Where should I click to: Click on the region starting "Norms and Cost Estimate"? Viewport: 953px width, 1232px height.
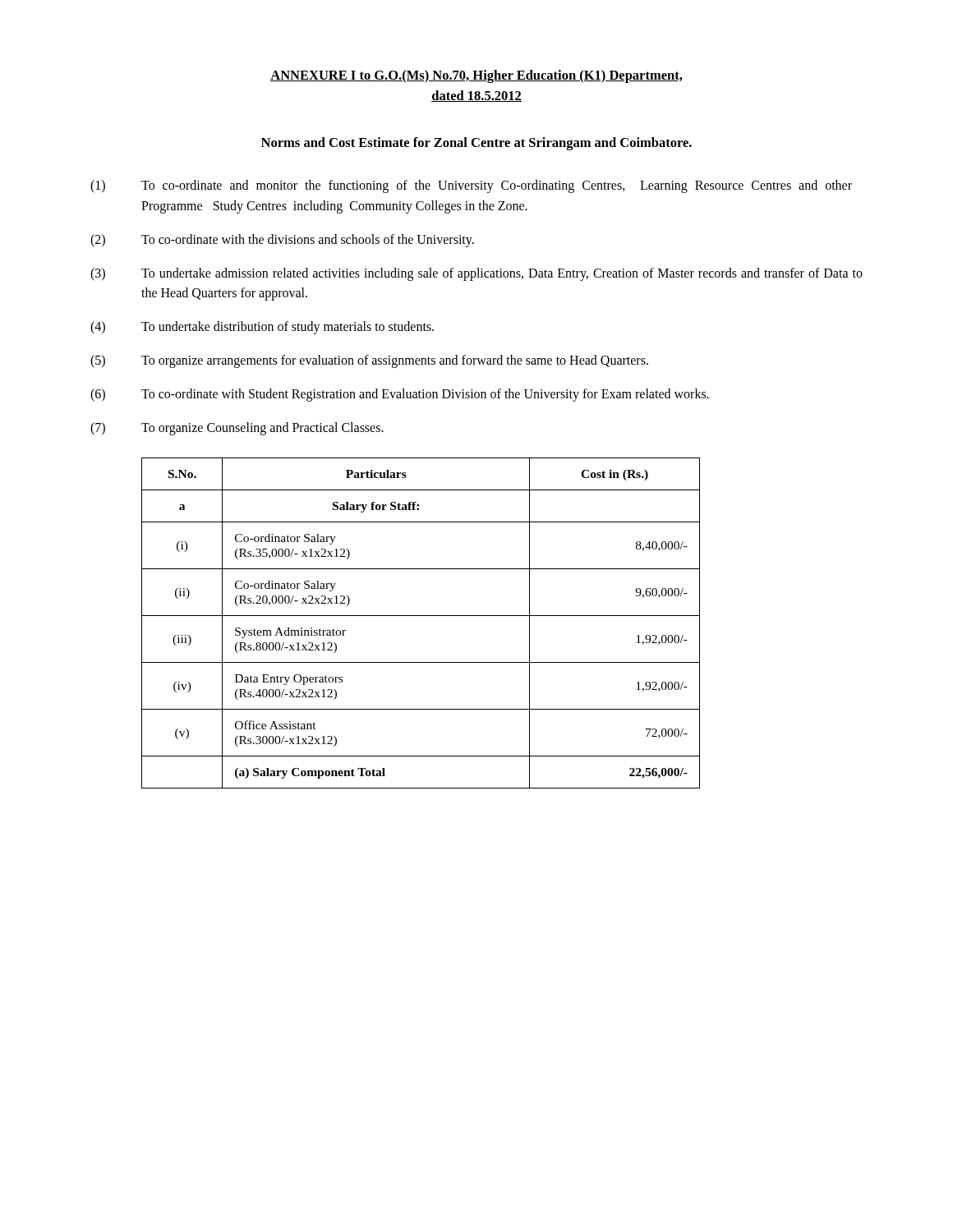pyautogui.click(x=476, y=143)
